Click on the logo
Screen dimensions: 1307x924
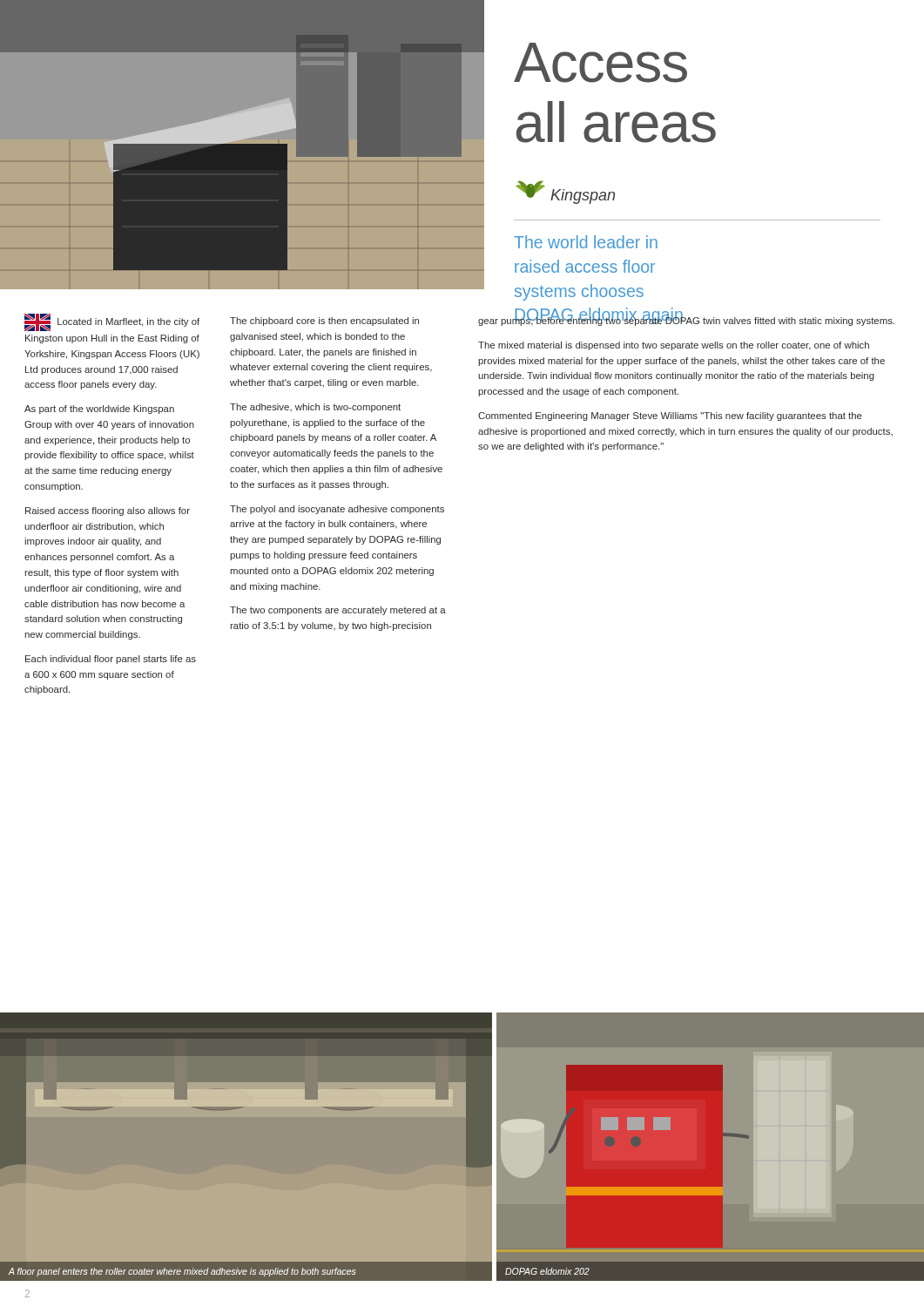click(697, 196)
